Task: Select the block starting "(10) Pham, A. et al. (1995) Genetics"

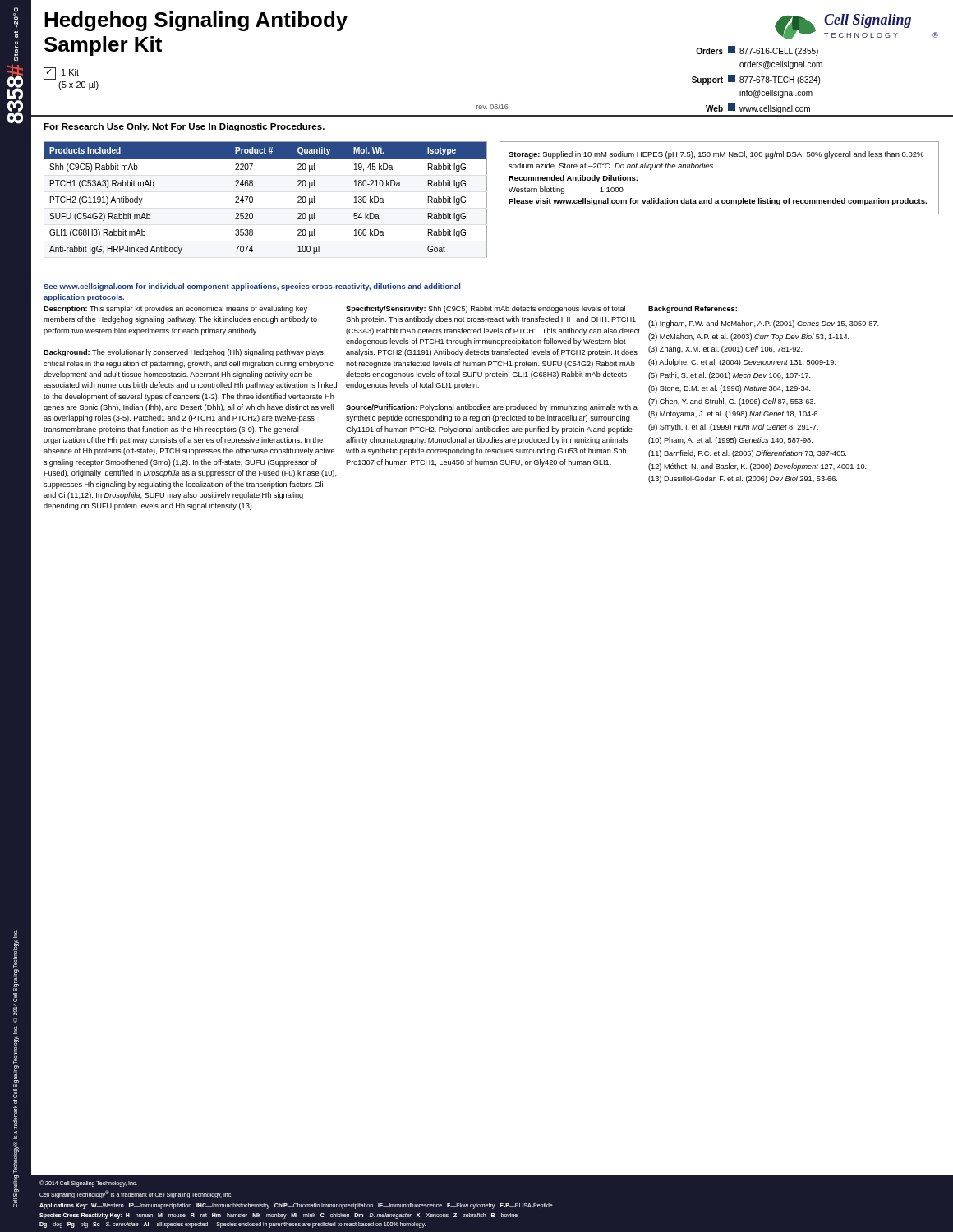Action: [731, 440]
